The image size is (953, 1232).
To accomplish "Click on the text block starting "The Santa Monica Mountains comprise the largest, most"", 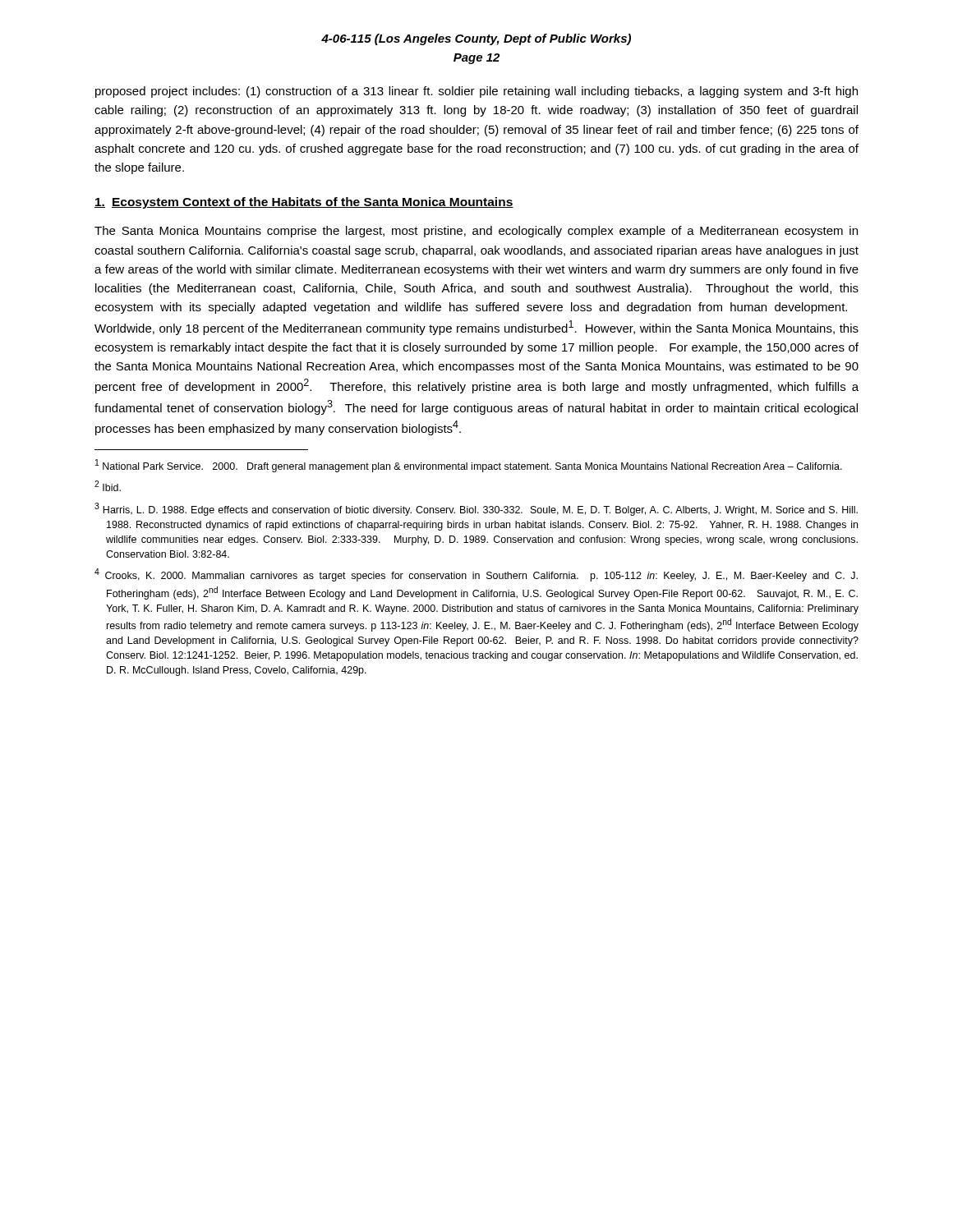I will pyautogui.click(x=476, y=329).
